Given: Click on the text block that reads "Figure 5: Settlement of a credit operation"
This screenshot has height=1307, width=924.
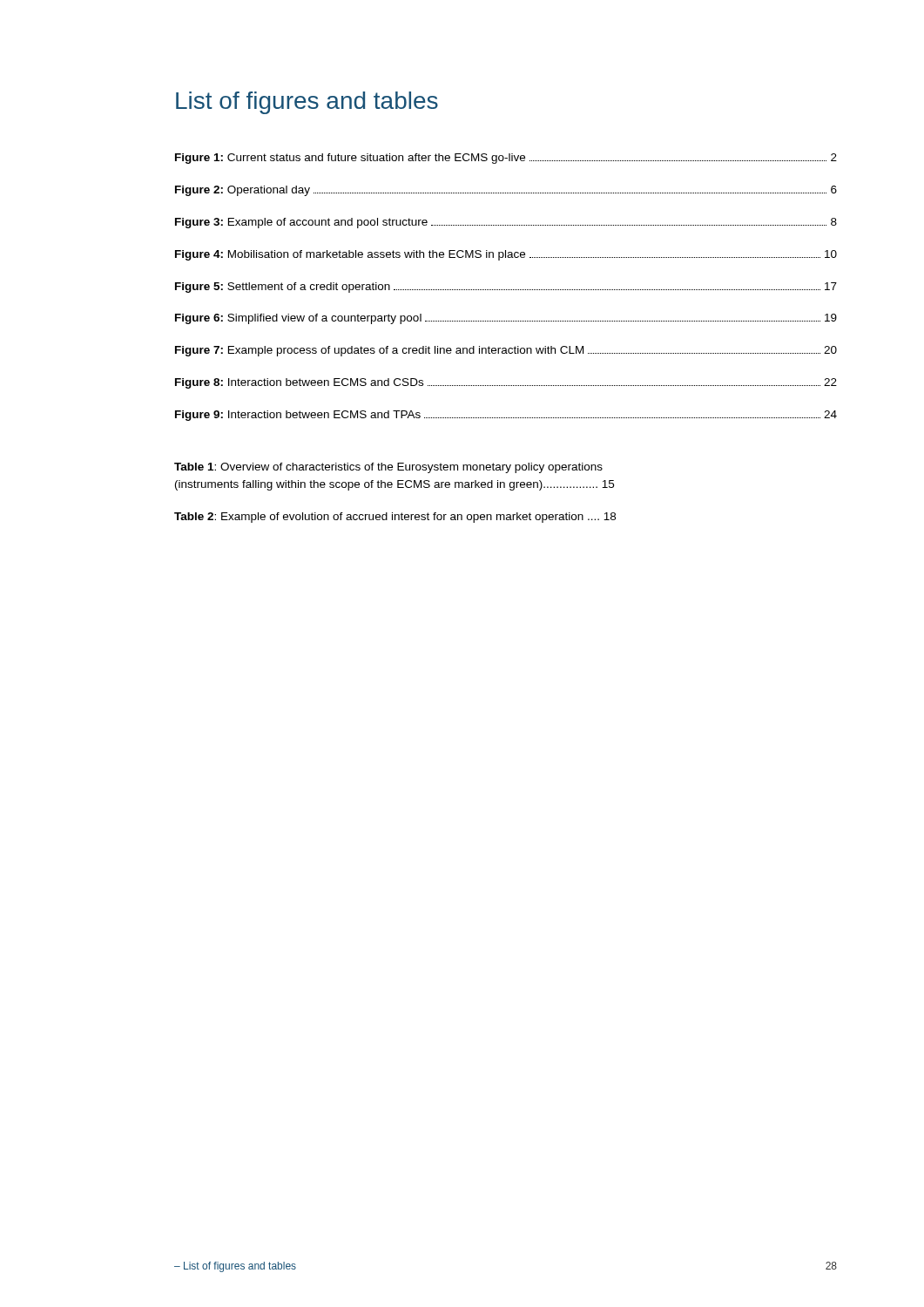Looking at the screenshot, I should (506, 287).
